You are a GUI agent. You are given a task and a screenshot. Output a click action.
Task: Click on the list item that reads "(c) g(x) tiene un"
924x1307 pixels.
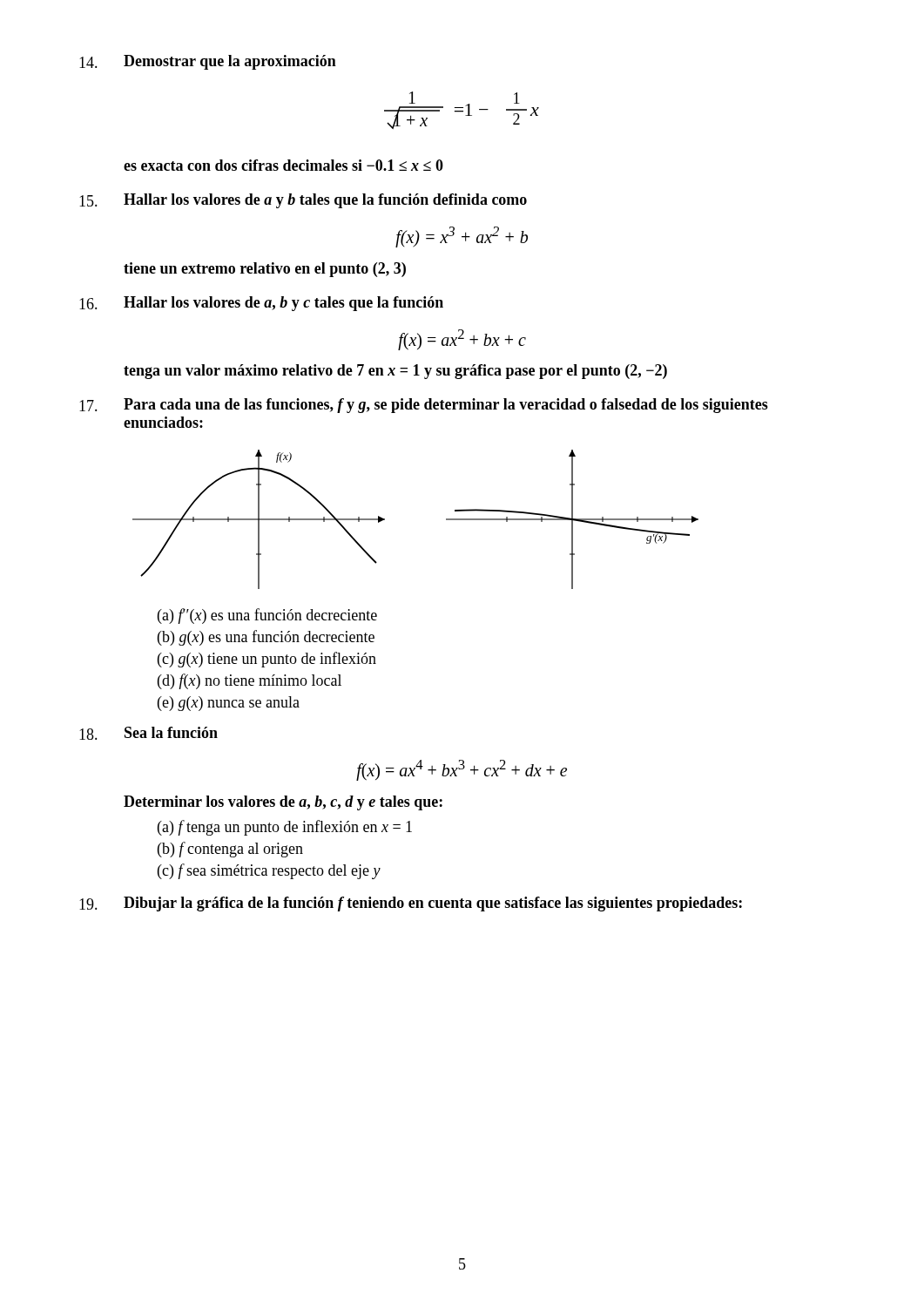coord(266,659)
